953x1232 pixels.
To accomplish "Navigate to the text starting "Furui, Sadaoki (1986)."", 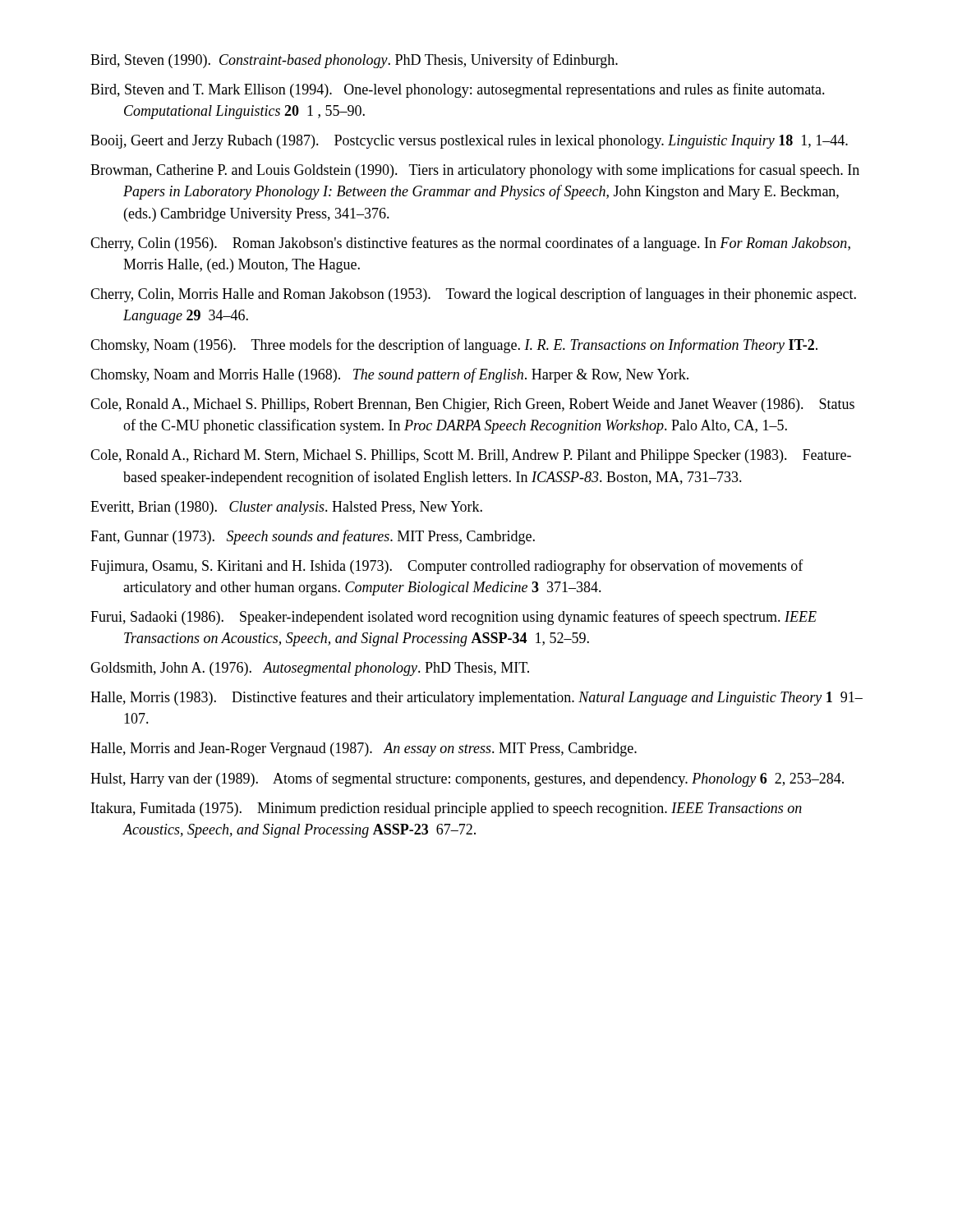I will [453, 628].
